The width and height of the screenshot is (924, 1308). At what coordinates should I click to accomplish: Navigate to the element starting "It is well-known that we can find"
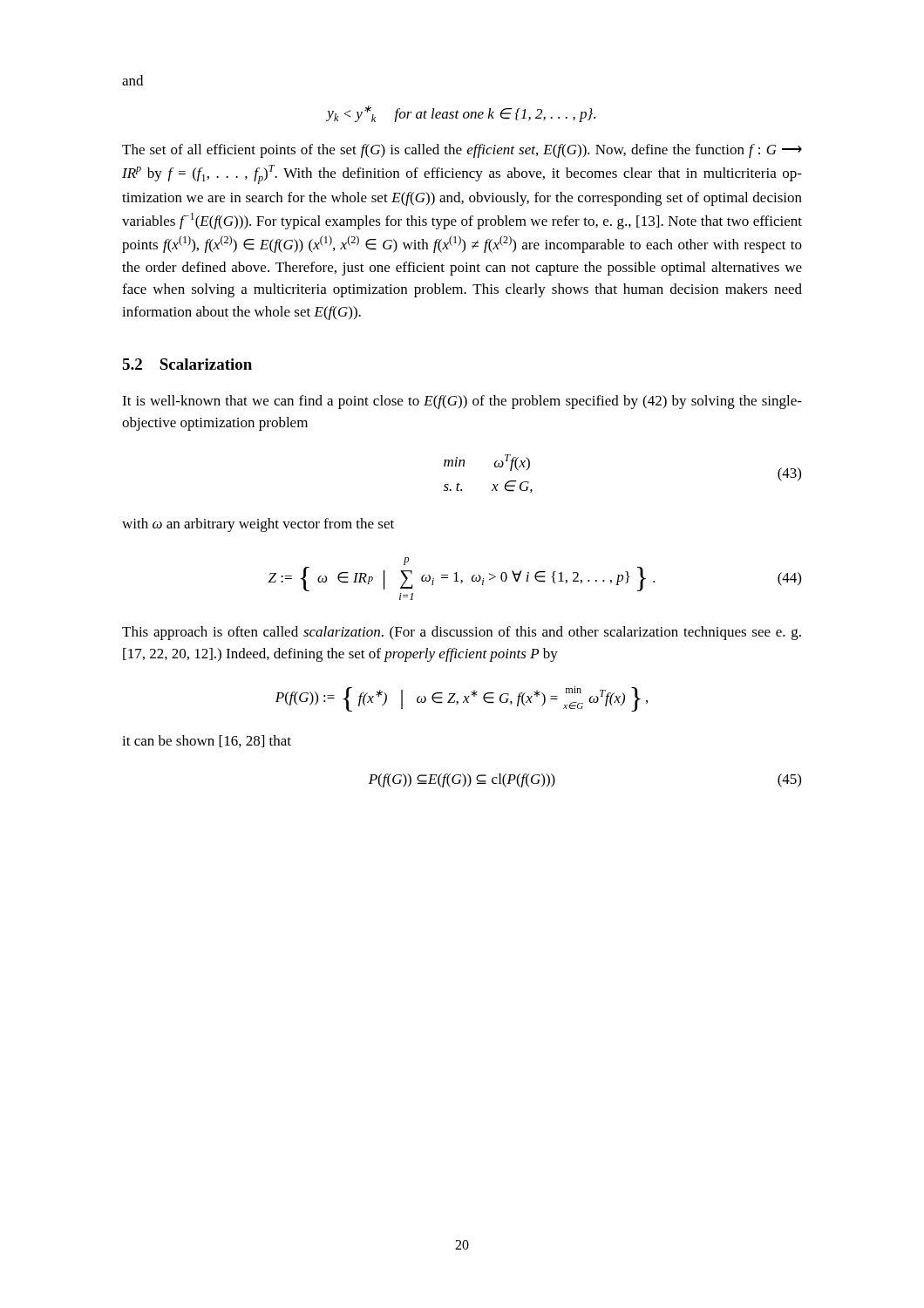(462, 411)
